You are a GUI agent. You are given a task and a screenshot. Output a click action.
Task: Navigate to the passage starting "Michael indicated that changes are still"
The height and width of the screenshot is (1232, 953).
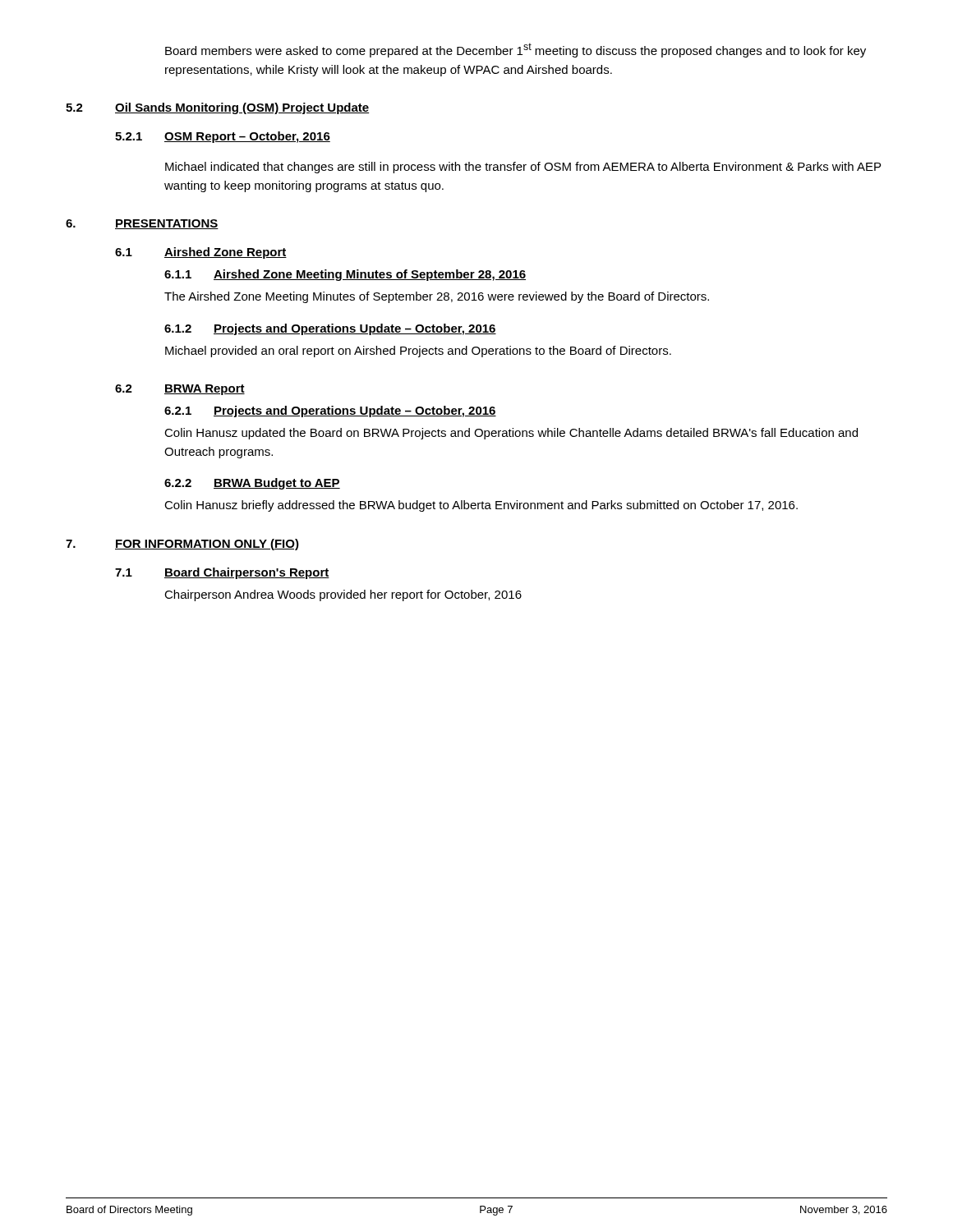click(x=523, y=176)
